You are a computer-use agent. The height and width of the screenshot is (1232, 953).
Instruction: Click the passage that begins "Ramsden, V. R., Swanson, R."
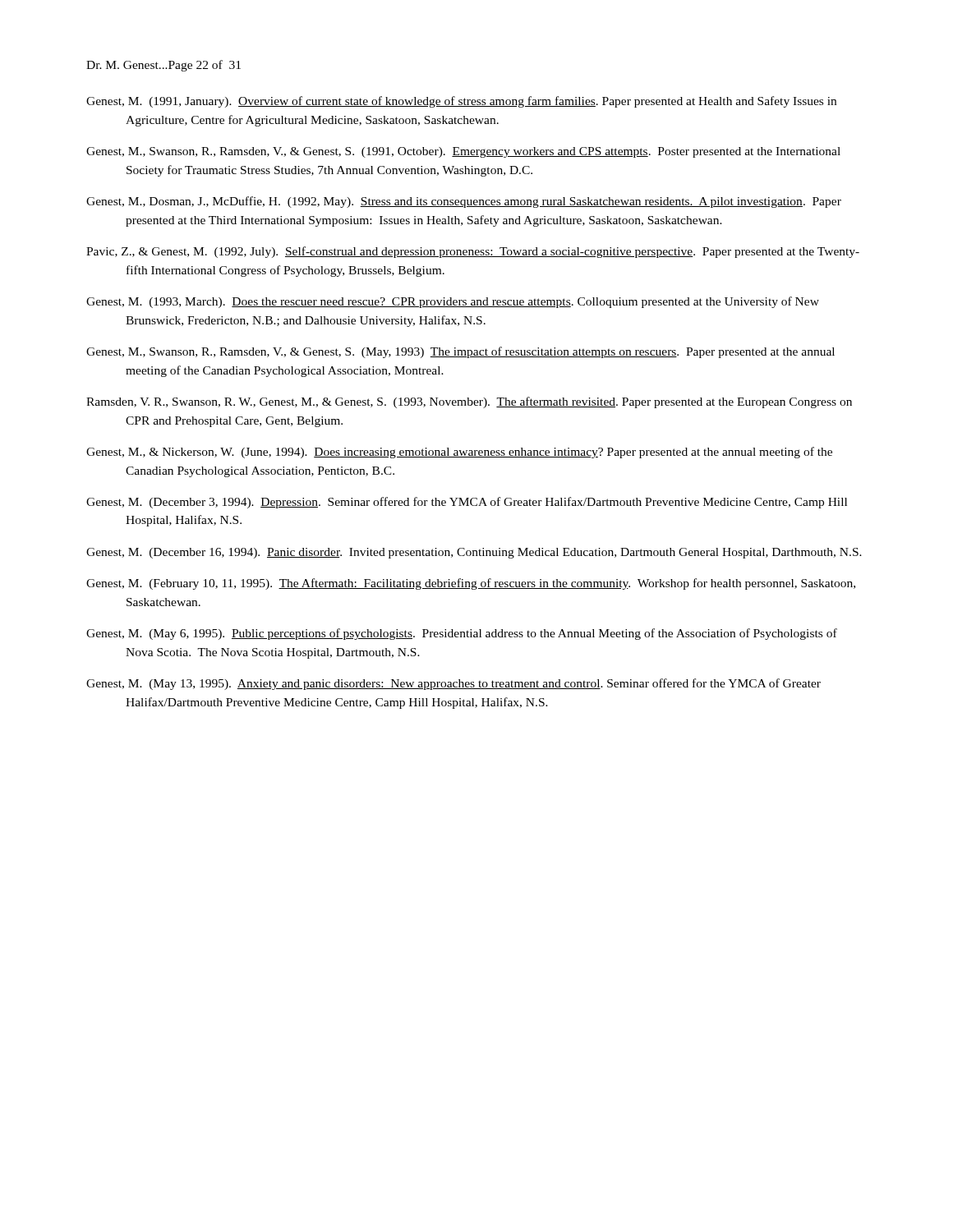(x=469, y=411)
